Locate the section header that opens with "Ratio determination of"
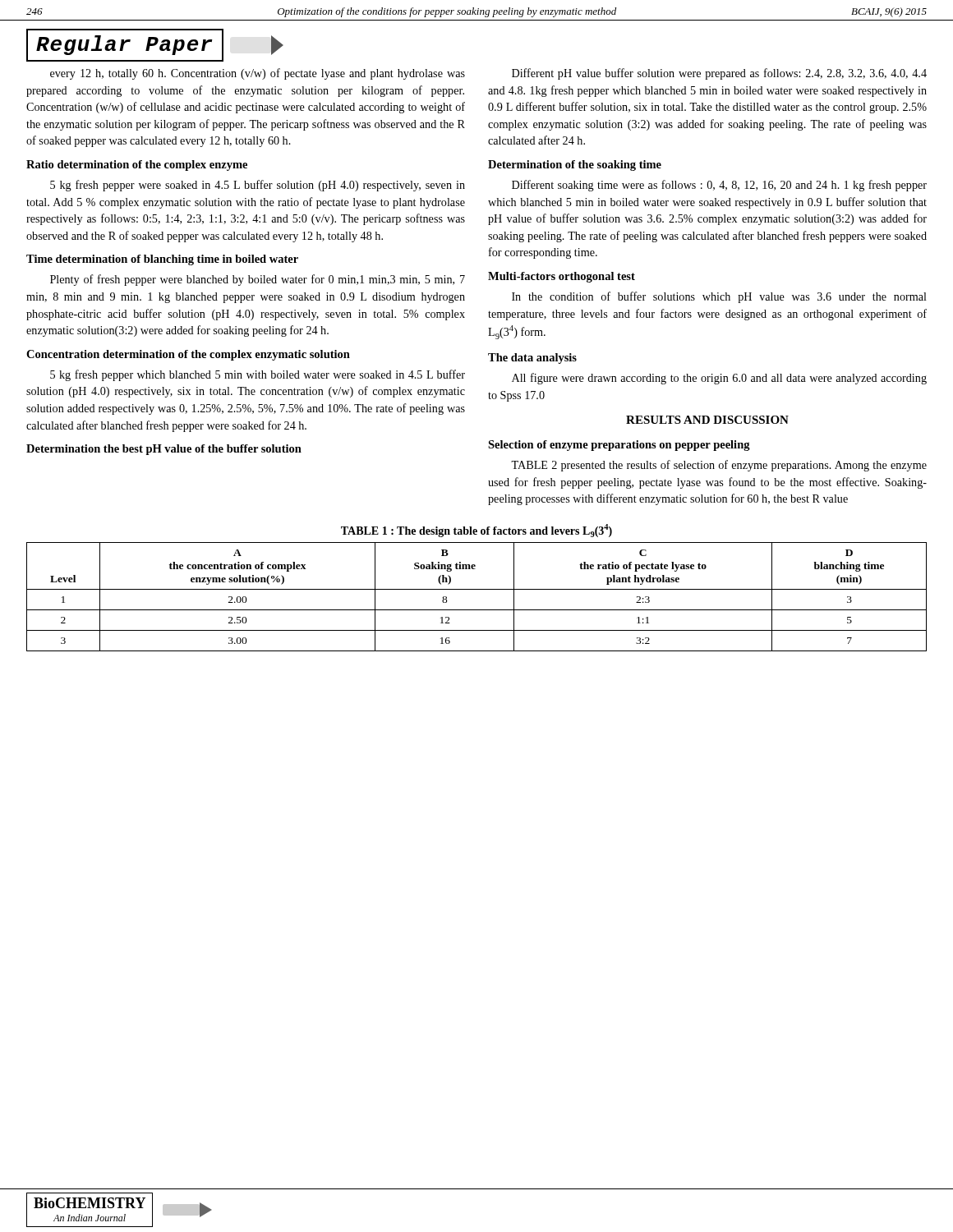The image size is (953, 1232). 137,164
